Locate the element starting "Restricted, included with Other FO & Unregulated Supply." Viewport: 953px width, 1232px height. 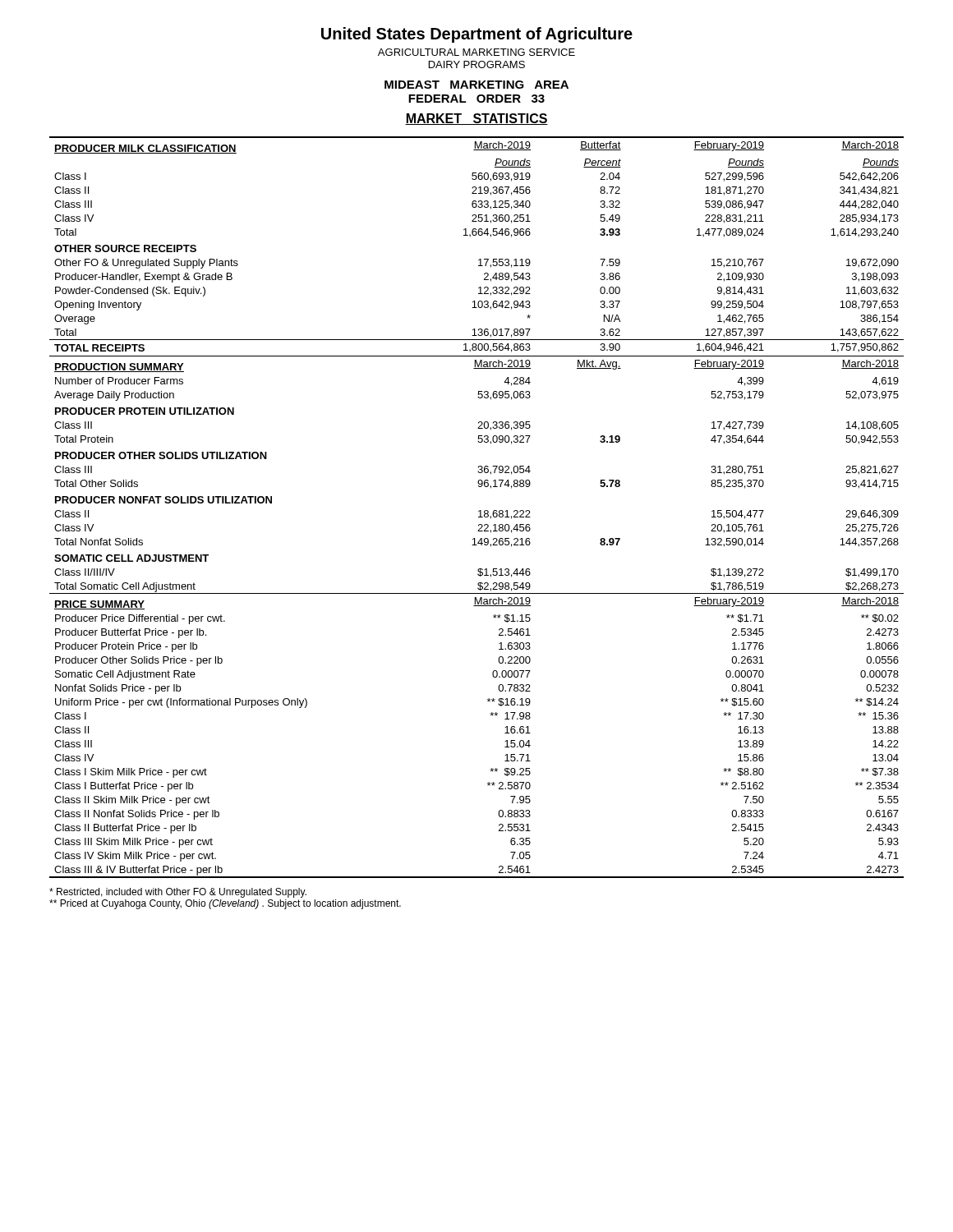(178, 892)
